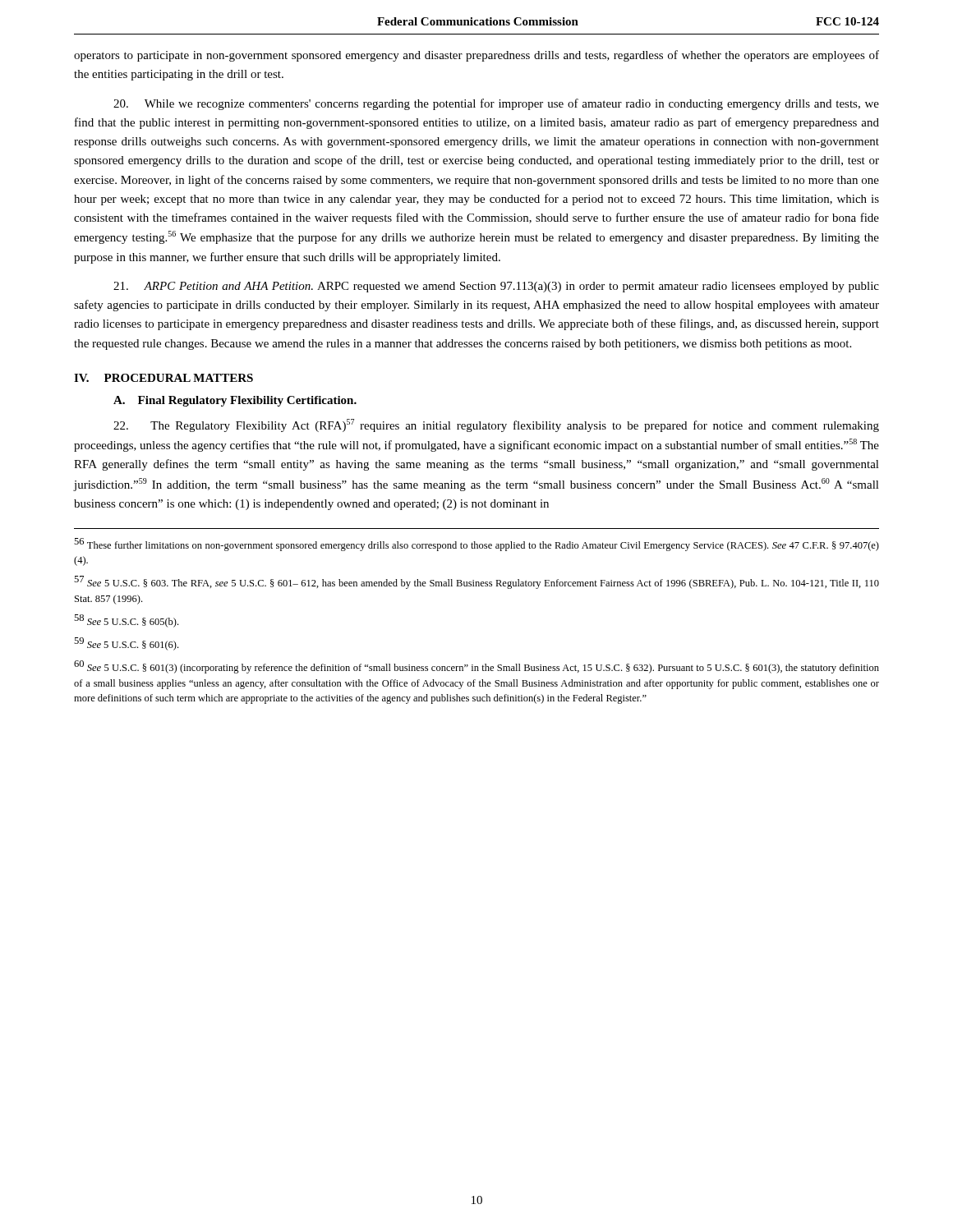Click the passage that begins "57 See 5 U.S.C. § 603. The RFA,"
Image resolution: width=953 pixels, height=1232 pixels.
click(476, 589)
